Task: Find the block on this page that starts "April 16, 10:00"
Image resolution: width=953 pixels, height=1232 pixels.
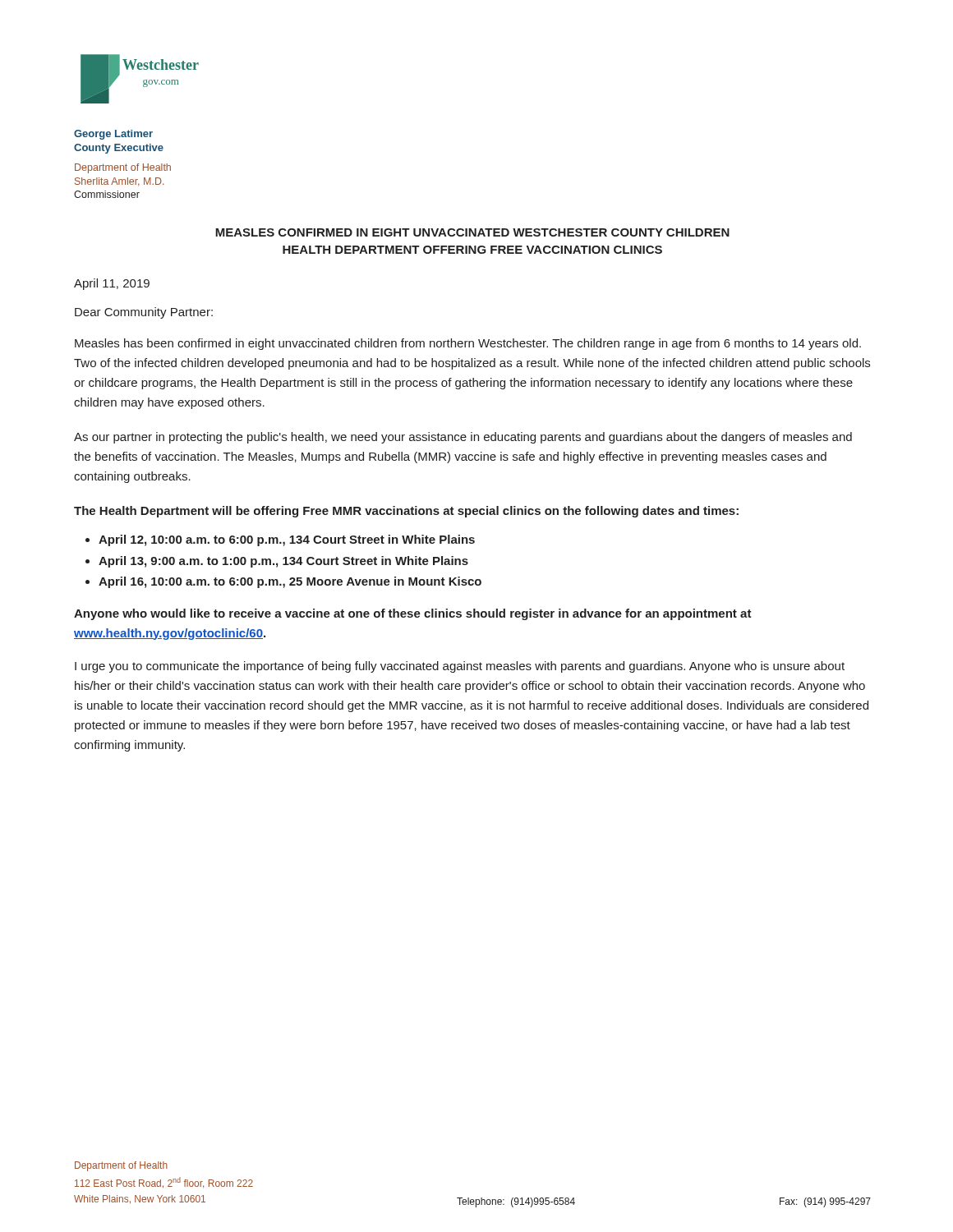Action: 290,581
